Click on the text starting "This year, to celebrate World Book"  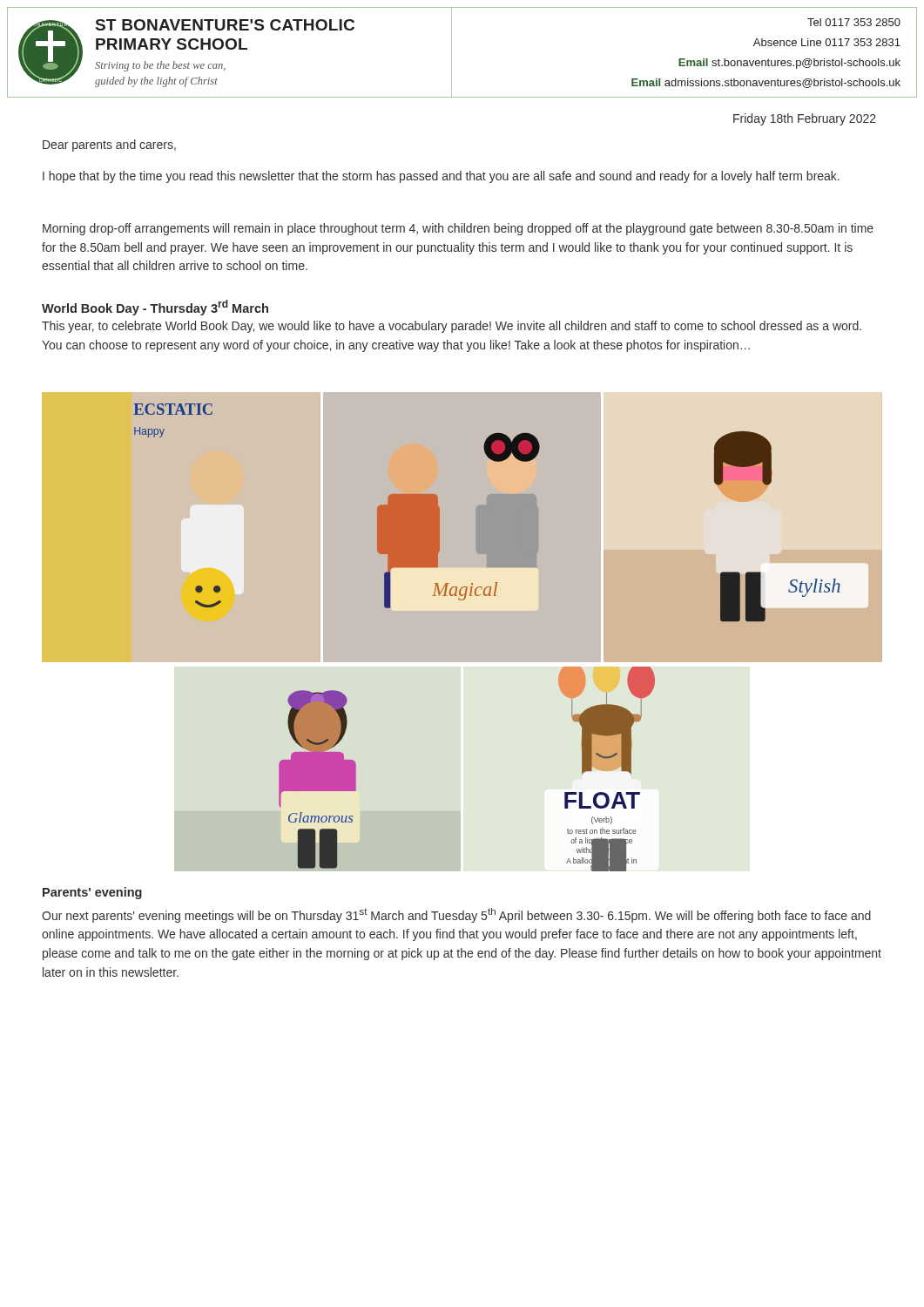pyautogui.click(x=452, y=335)
